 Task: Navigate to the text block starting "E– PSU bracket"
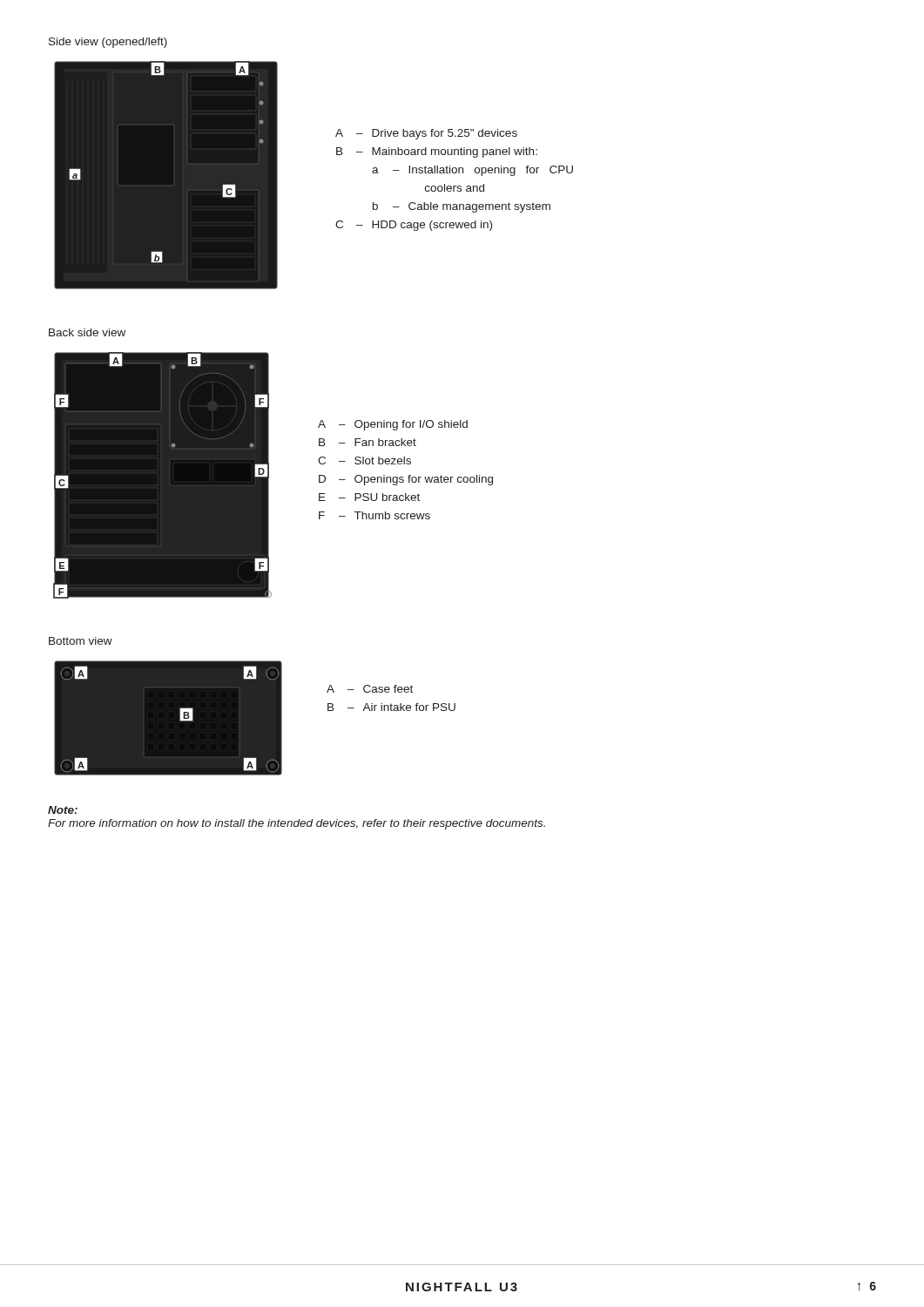coord(369,498)
